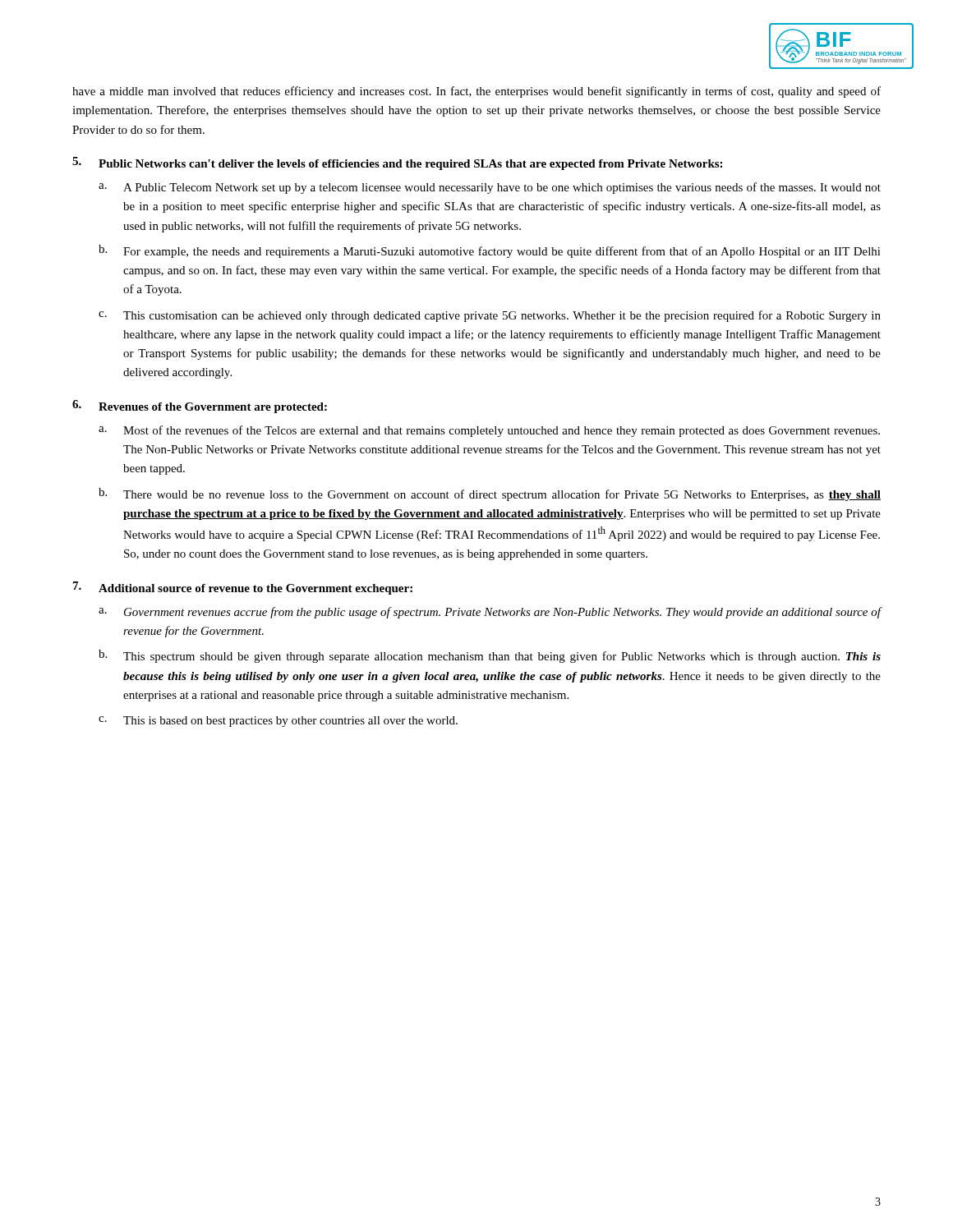Locate the list item with the text "7. Additional source of revenue"

tap(243, 588)
